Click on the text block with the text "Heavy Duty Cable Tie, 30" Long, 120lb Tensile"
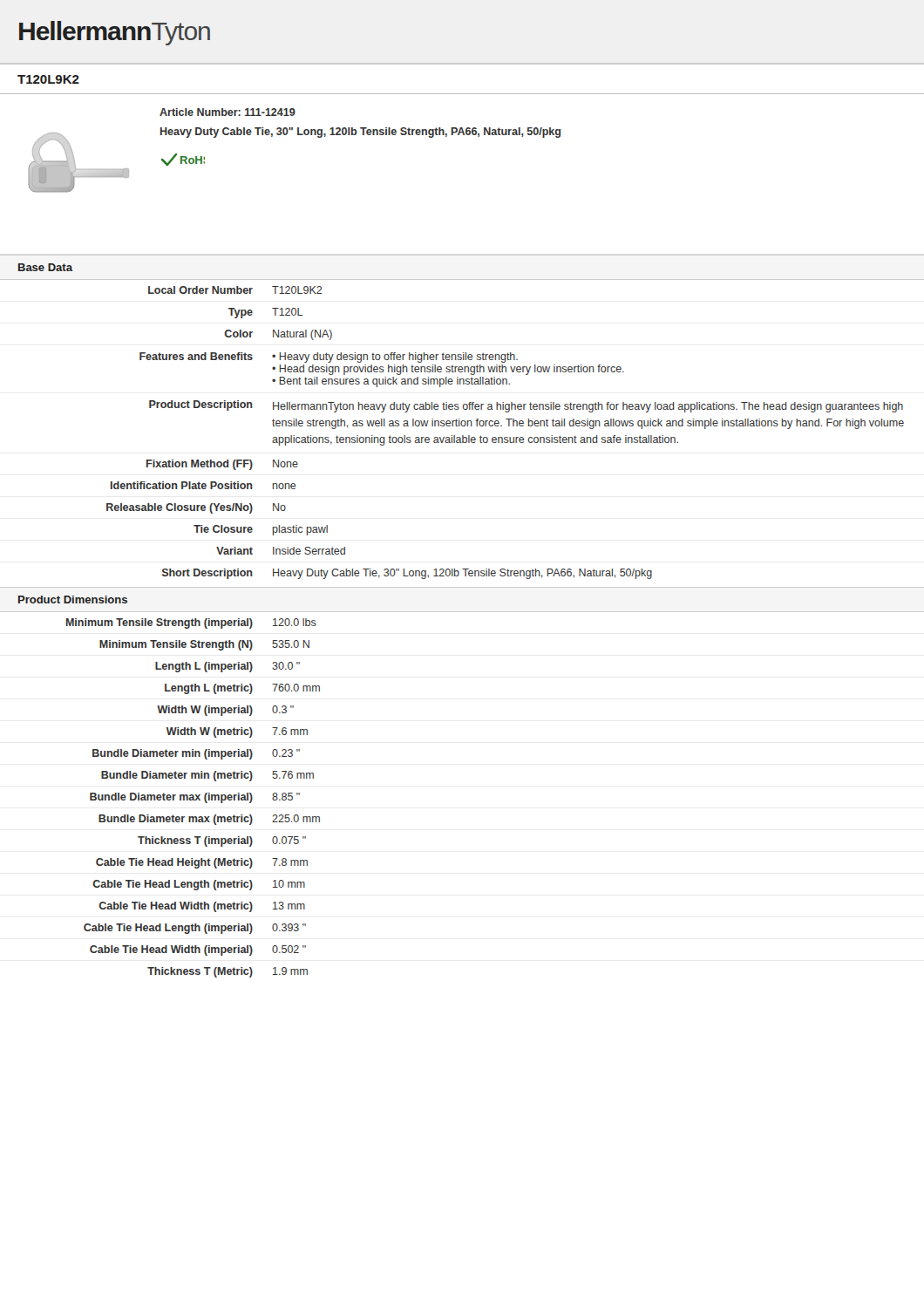 (360, 132)
